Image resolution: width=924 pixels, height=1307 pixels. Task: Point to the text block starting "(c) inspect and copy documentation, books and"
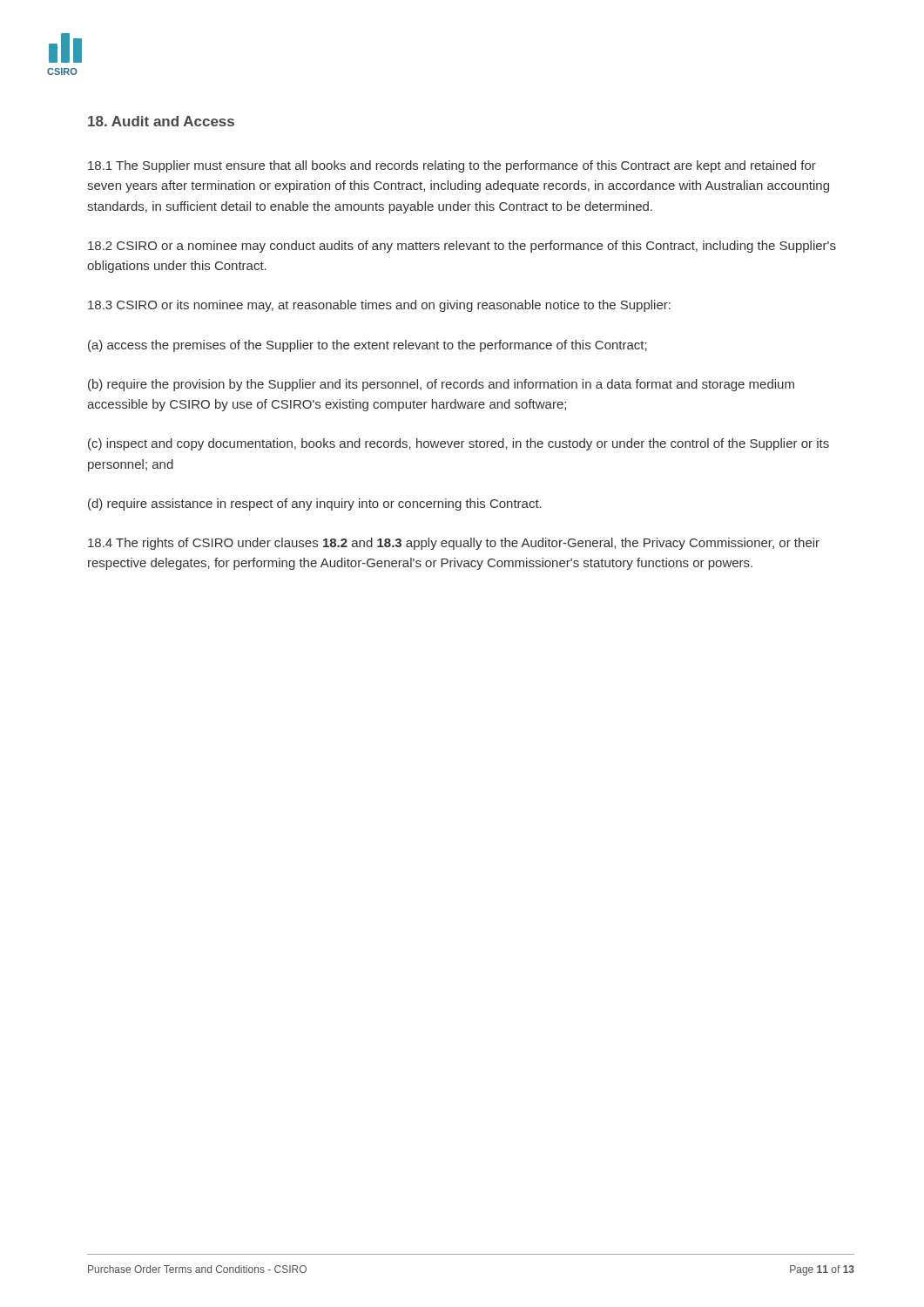pyautogui.click(x=458, y=453)
